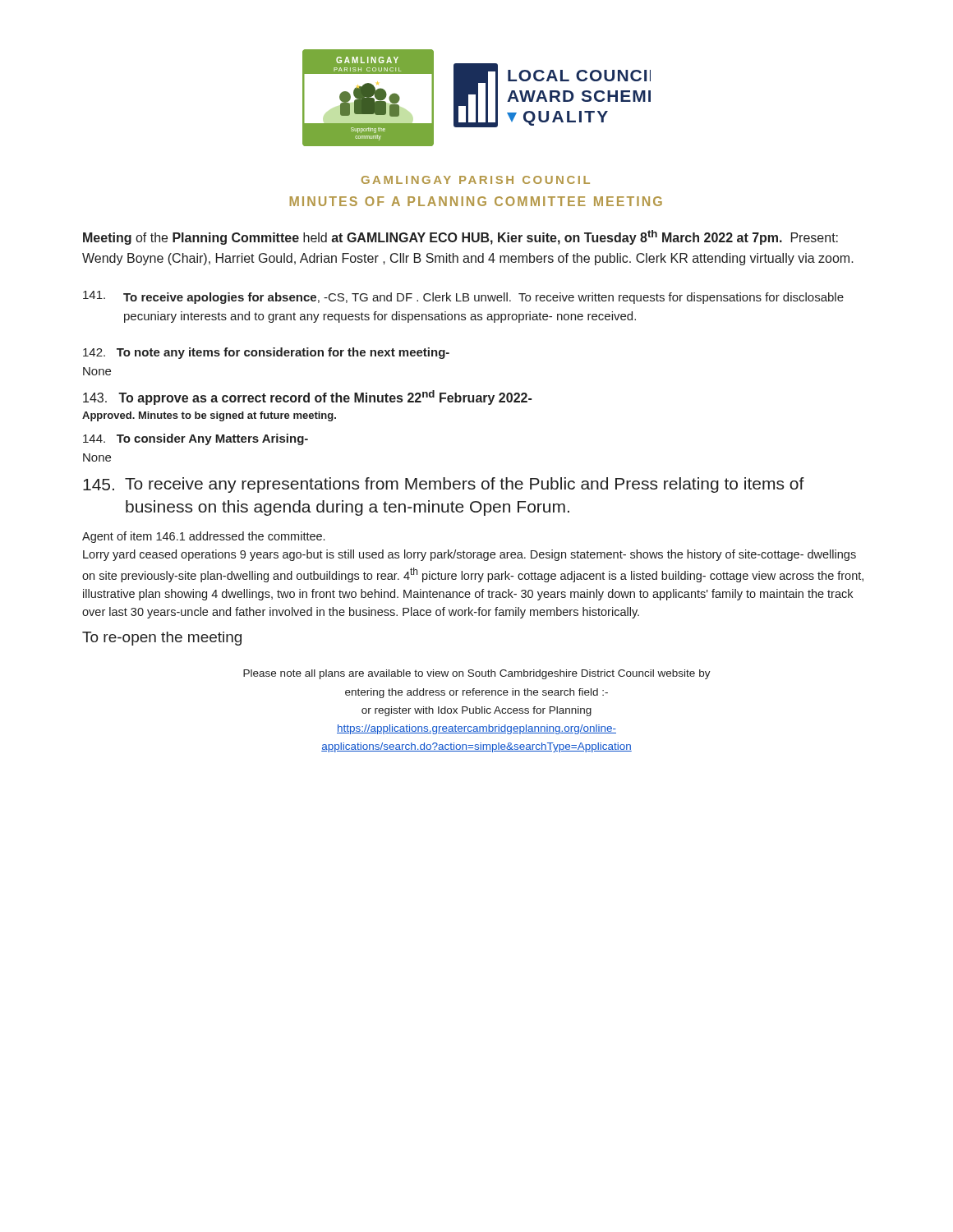Click where it says "144. To consider Any Matters Arising- None"
The image size is (953, 1232).
pos(196,439)
